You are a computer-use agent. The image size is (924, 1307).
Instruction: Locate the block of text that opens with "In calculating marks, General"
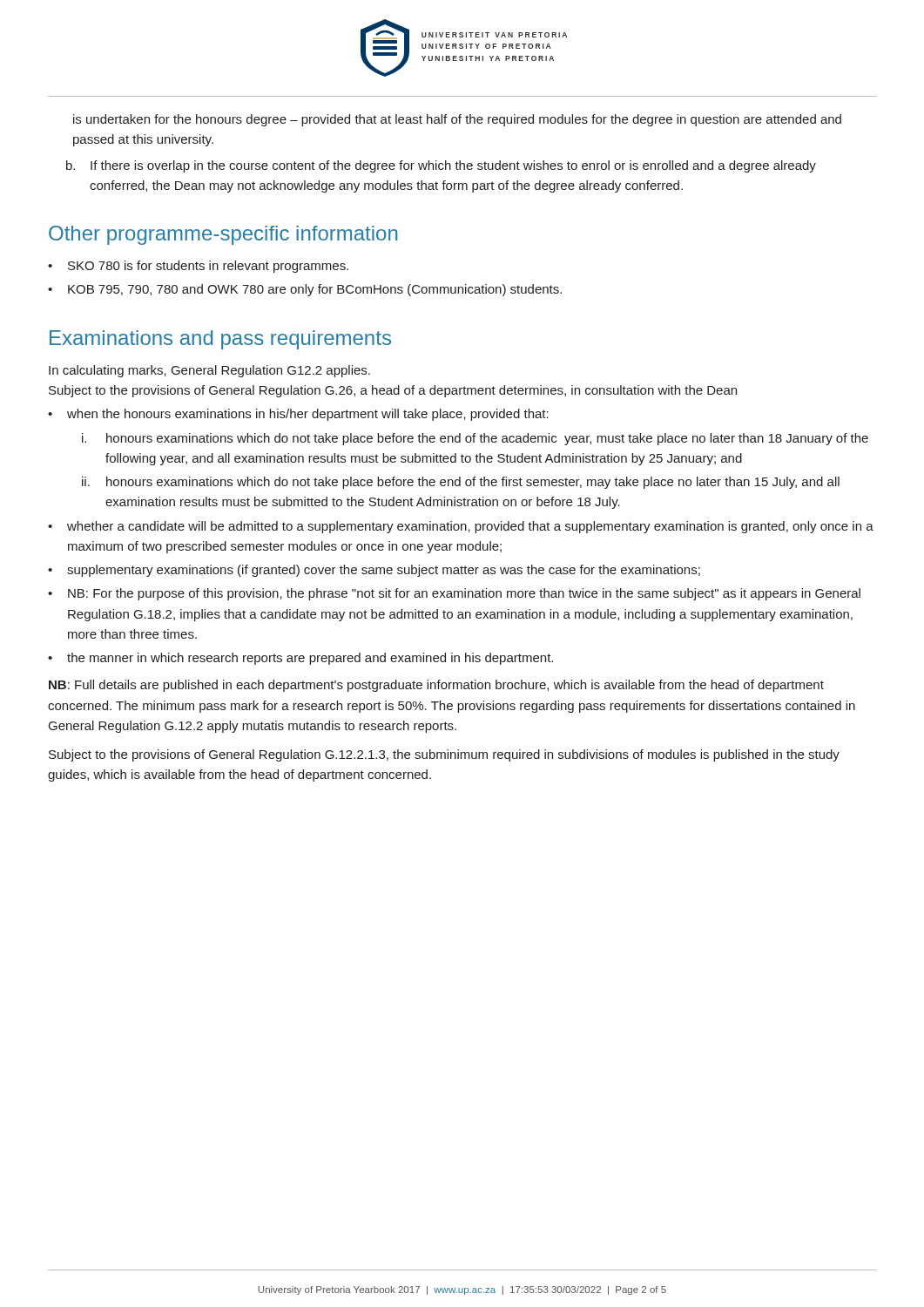click(x=393, y=380)
